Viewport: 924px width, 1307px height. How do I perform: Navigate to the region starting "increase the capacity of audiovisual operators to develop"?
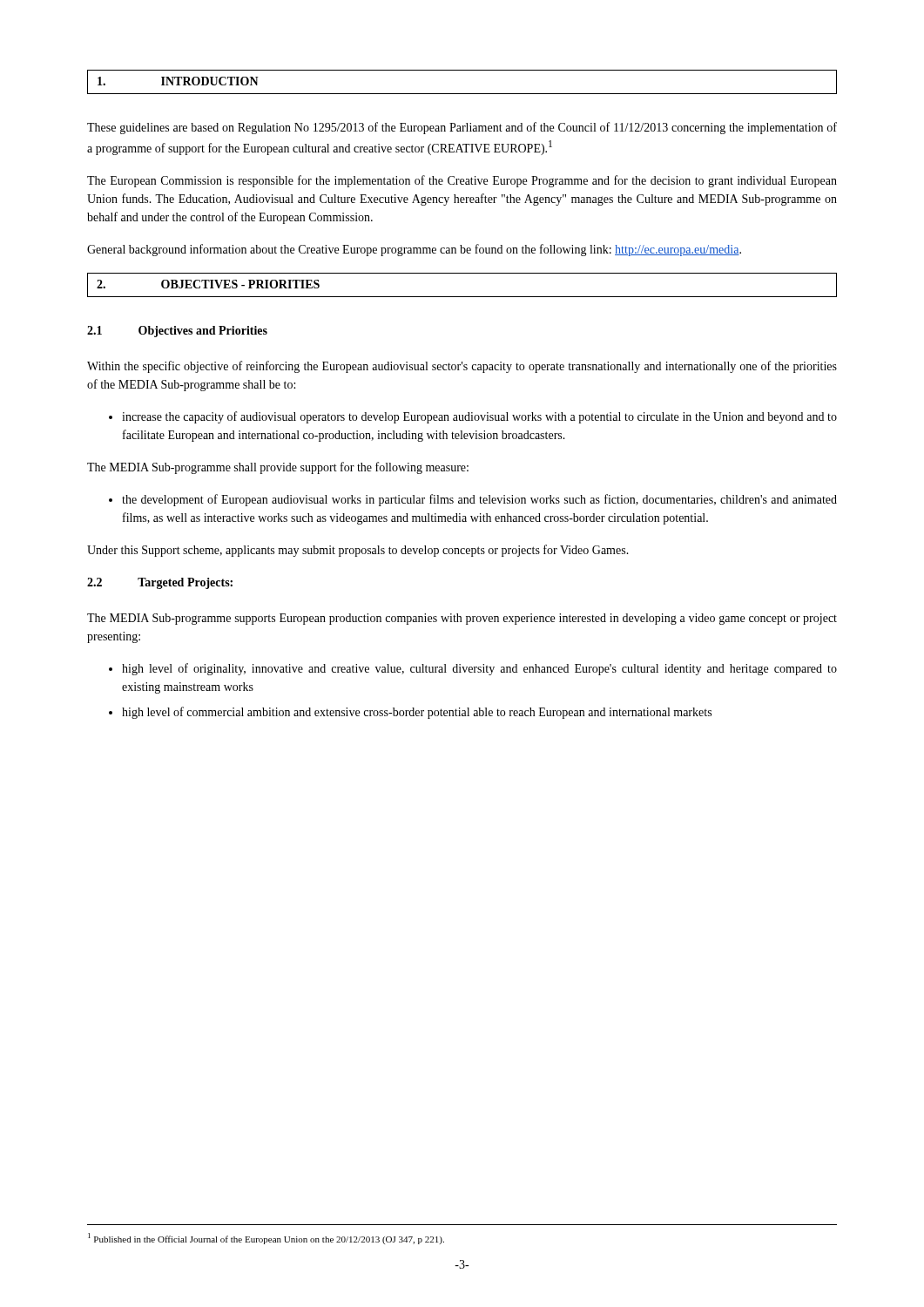click(462, 426)
